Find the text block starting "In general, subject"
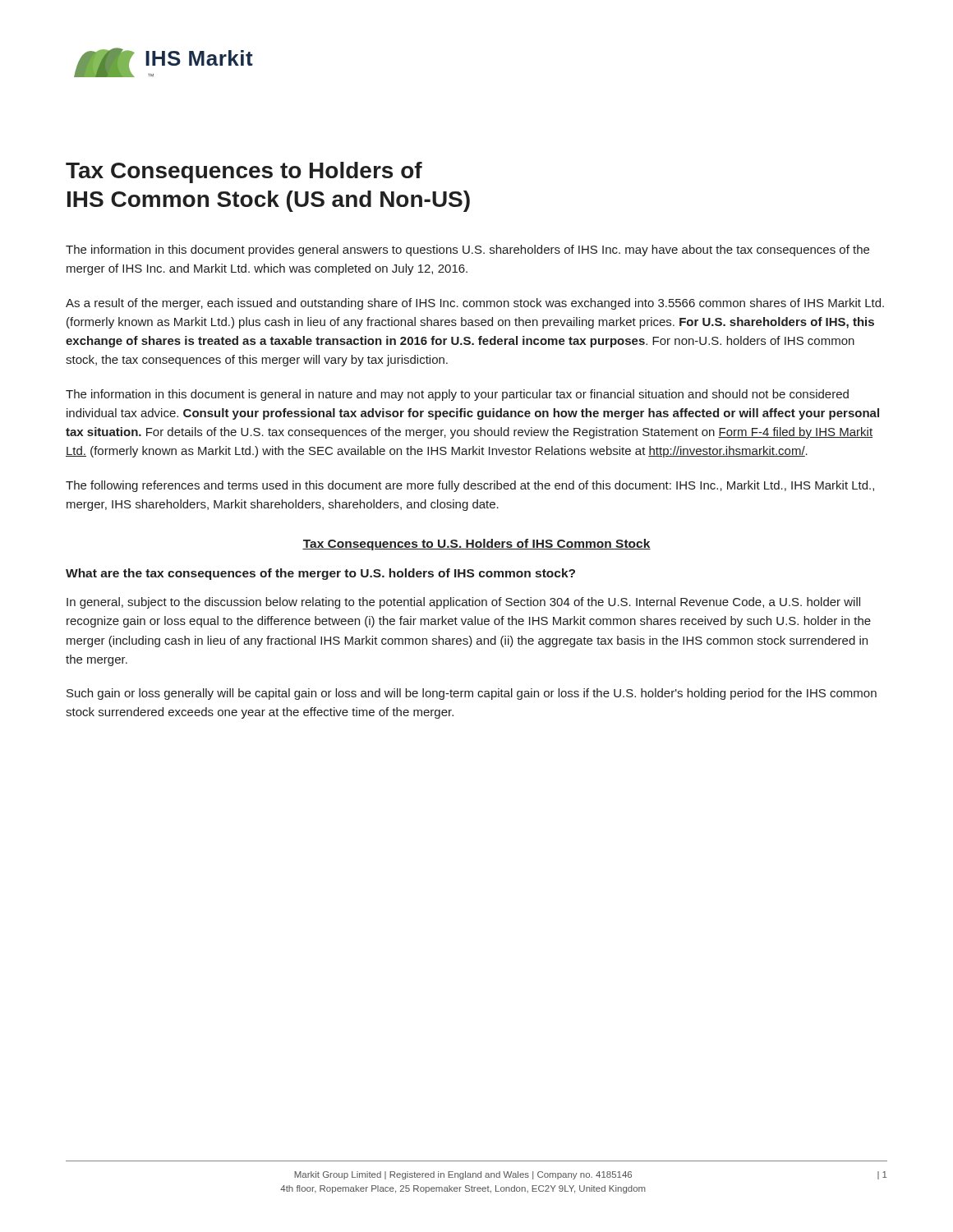 point(468,630)
